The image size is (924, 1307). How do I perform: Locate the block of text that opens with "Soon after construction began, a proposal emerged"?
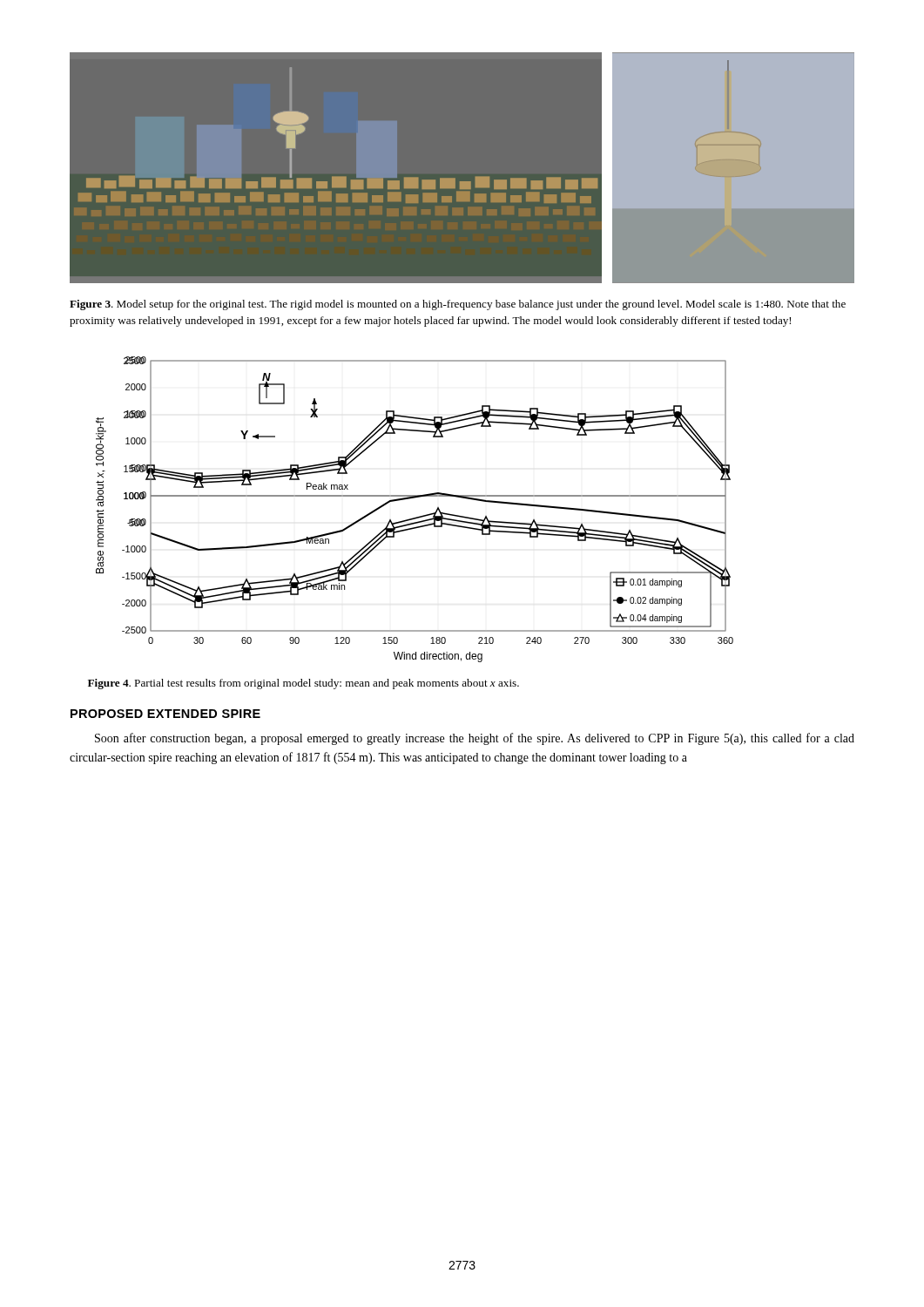click(462, 748)
